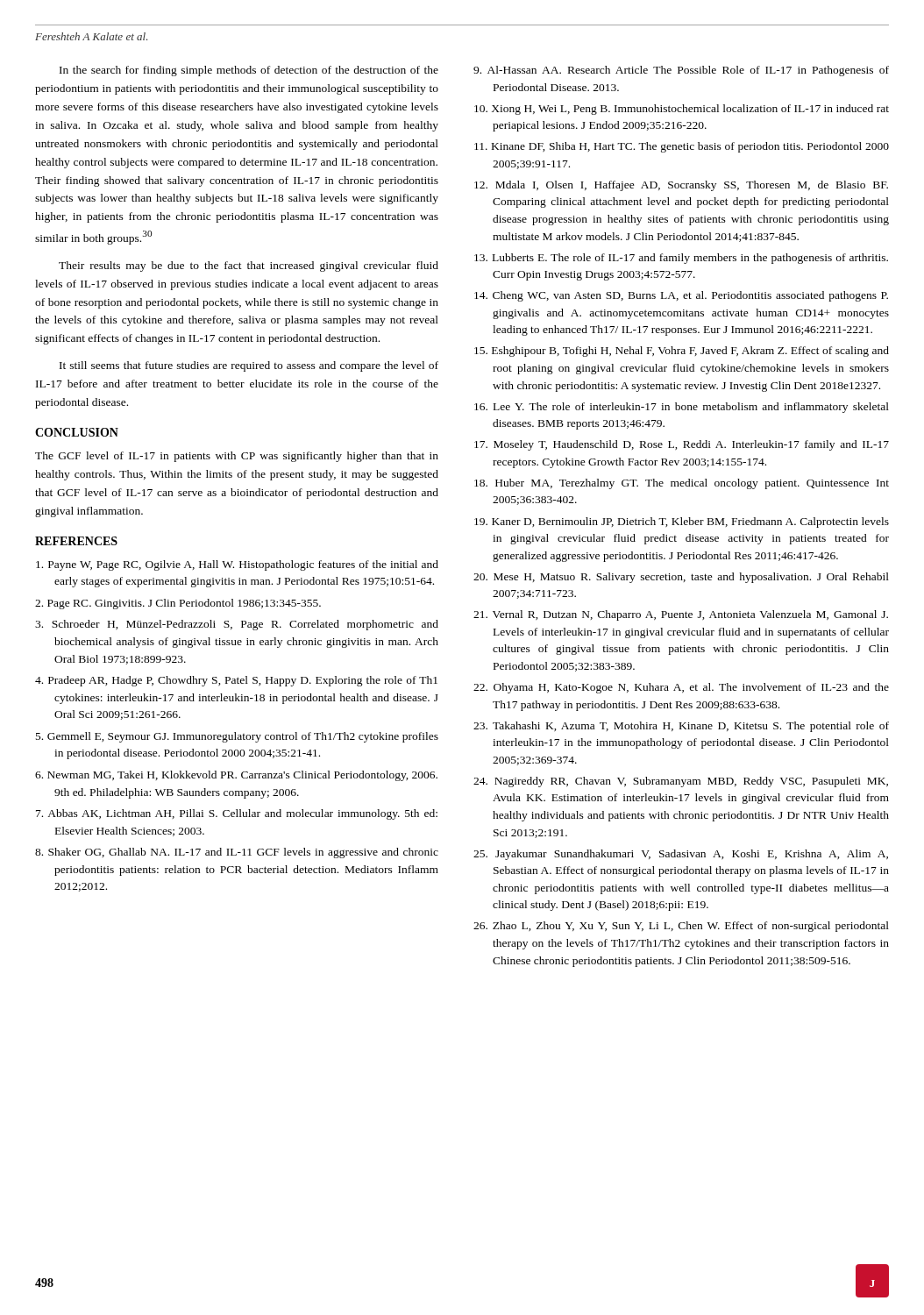Navigate to the text block starting "6. Newman MG, Takei"
This screenshot has width=924, height=1315.
coord(237,783)
